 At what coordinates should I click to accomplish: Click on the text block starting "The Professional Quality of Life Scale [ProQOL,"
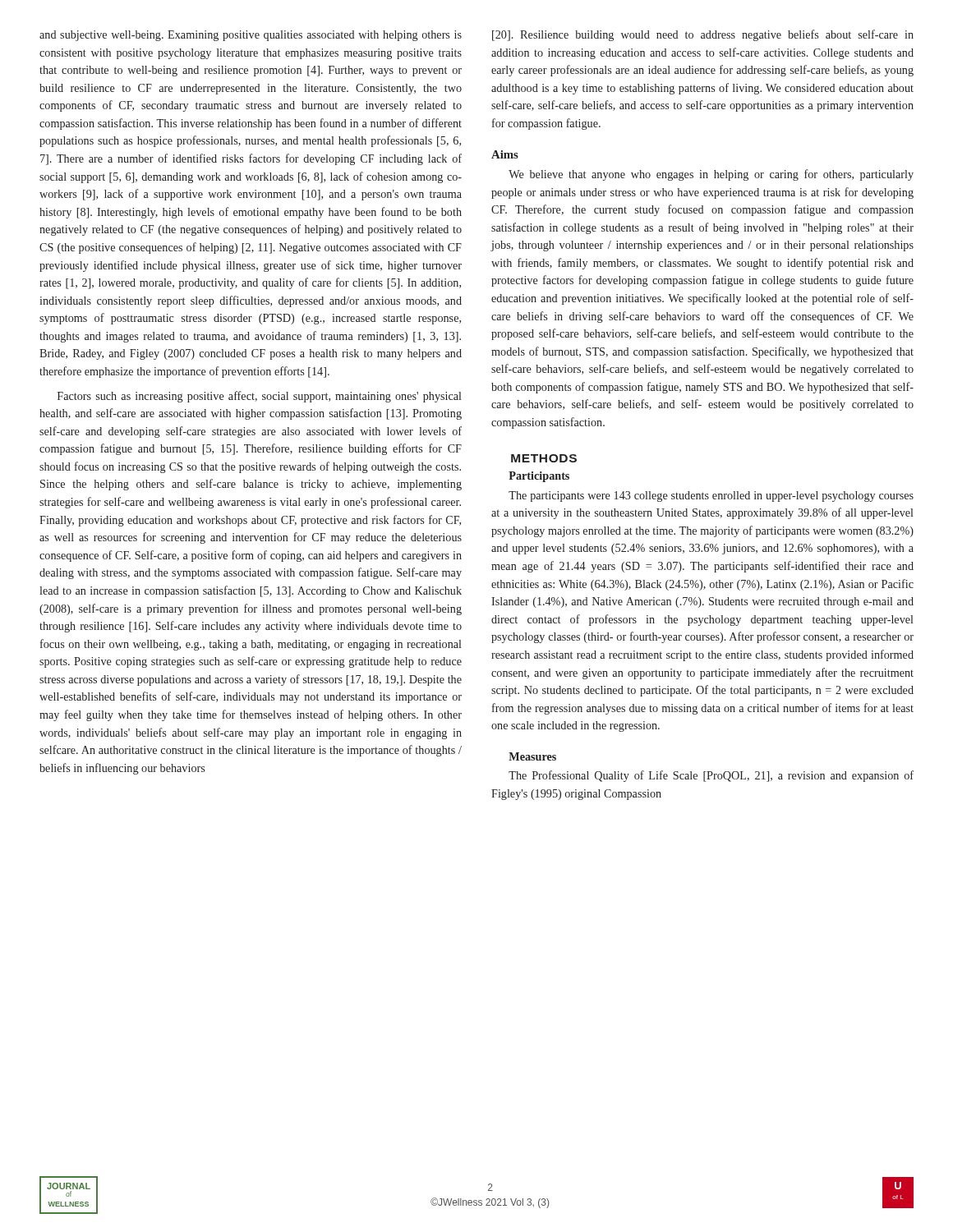[x=702, y=785]
